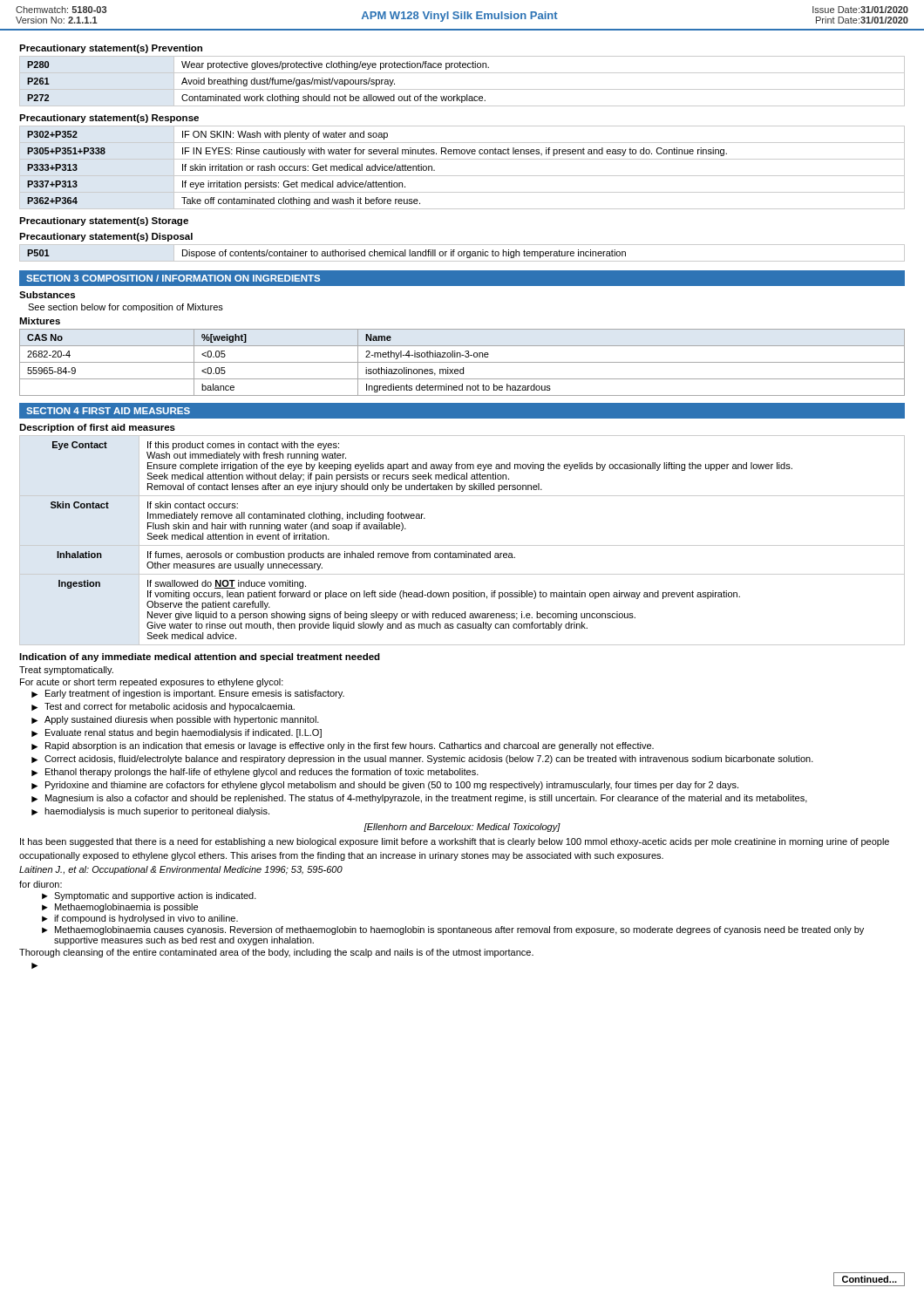
Task: Find the table that mentions "Dispose of contents/container to authorised"
Action: (x=462, y=253)
